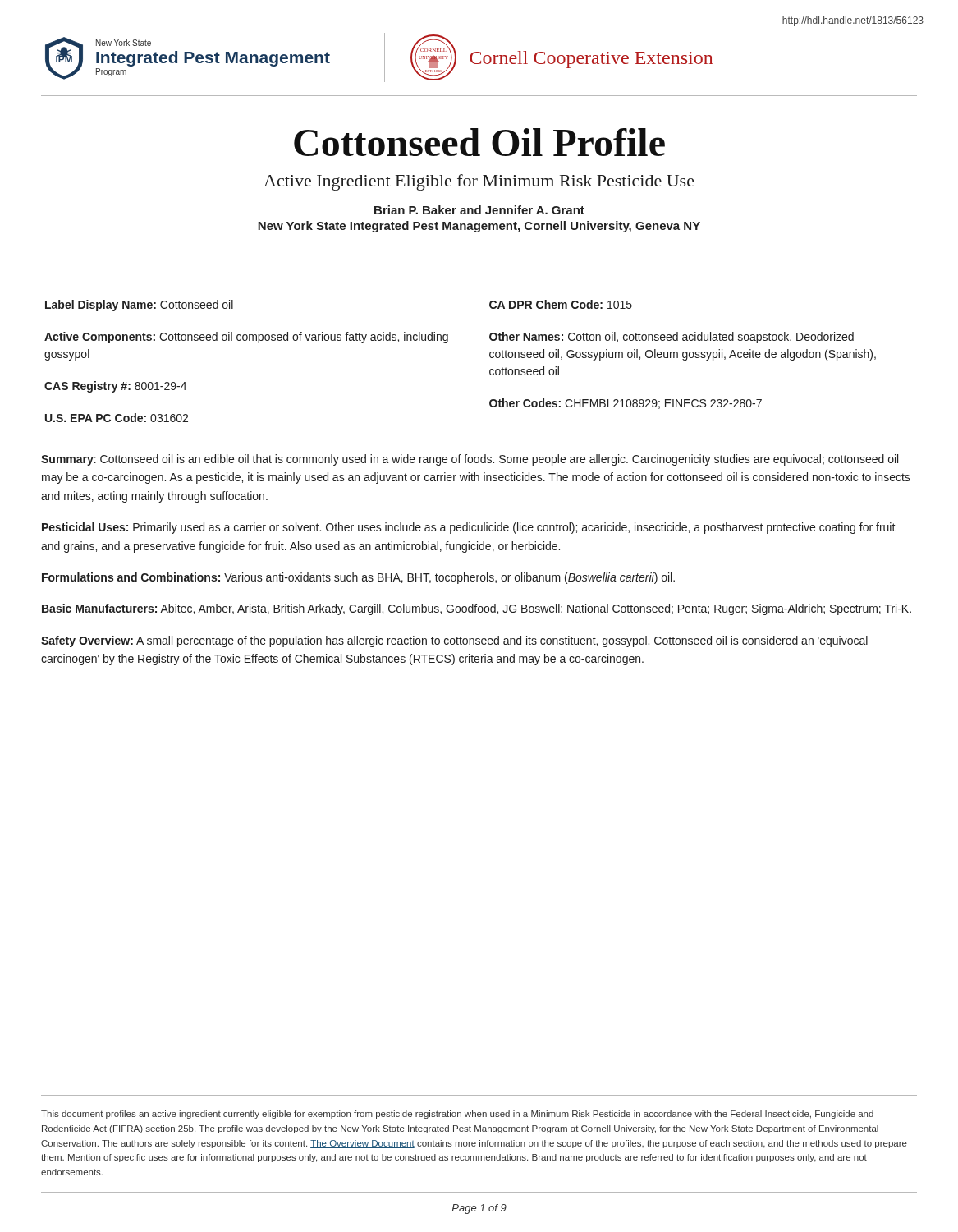The height and width of the screenshot is (1232, 958).
Task: Click on the title that says "Cottonseed Oil Profile"
Action: coord(479,143)
